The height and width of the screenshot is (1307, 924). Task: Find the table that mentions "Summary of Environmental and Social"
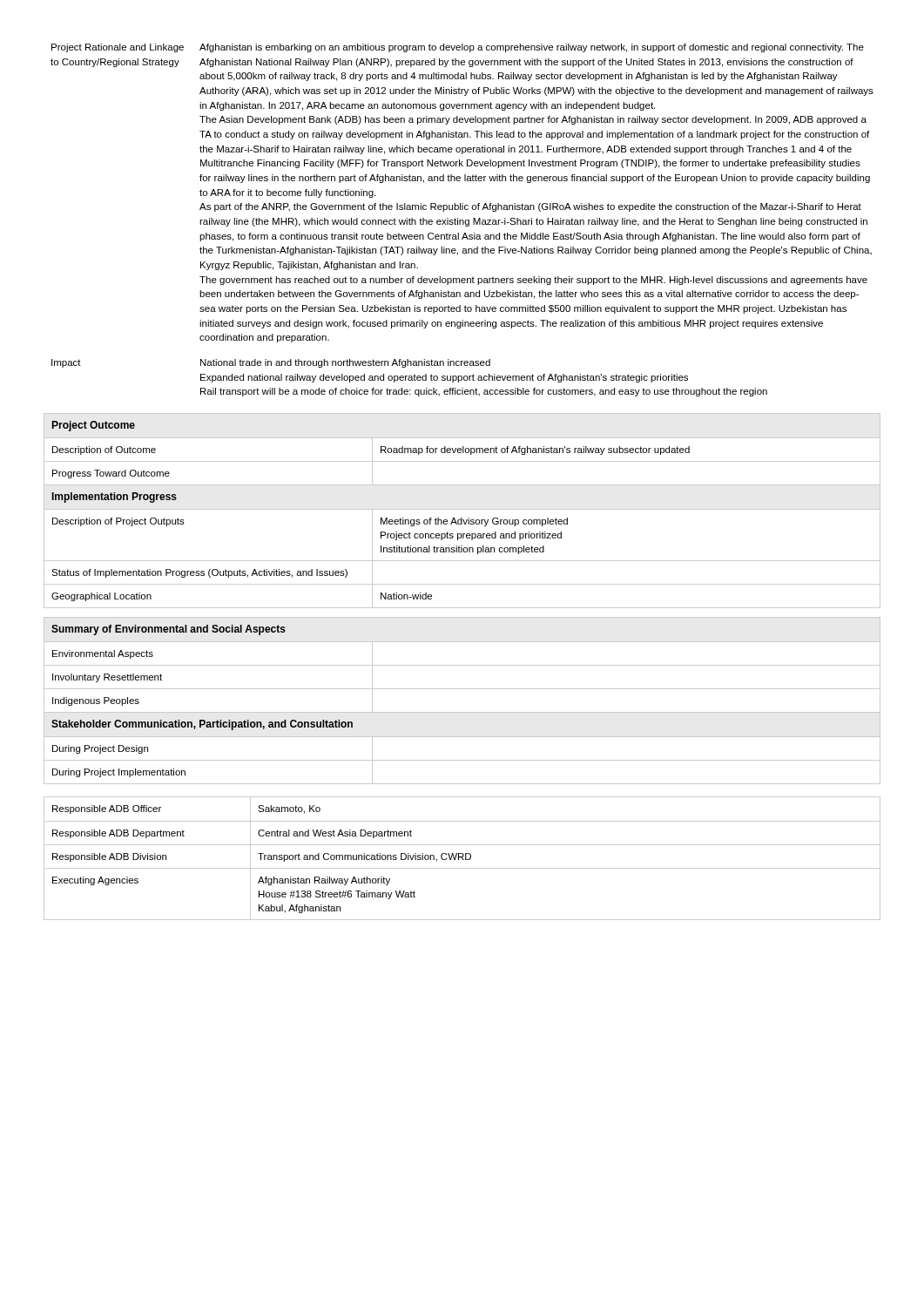[462, 701]
